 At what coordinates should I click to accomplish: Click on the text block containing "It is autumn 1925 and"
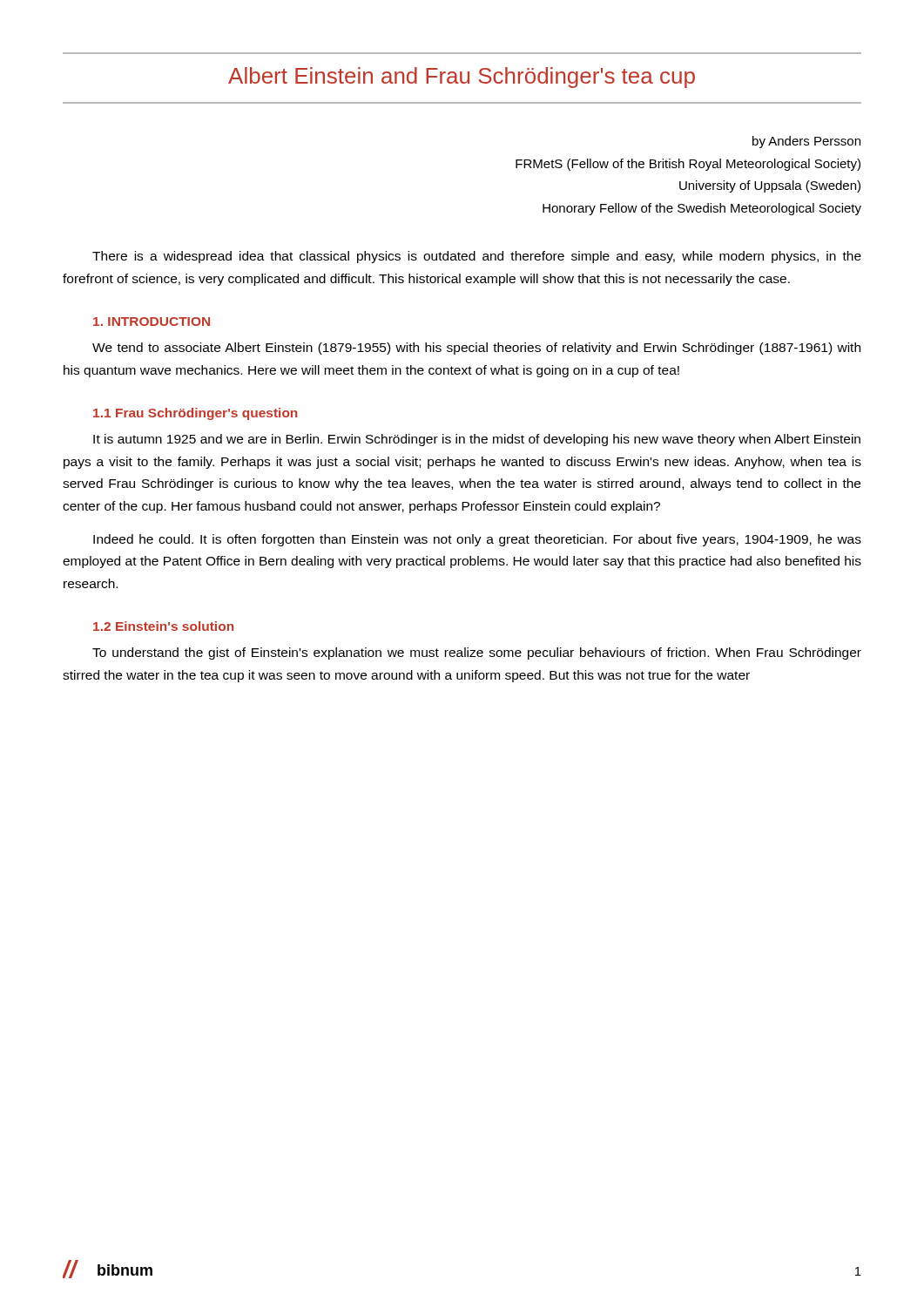(462, 472)
